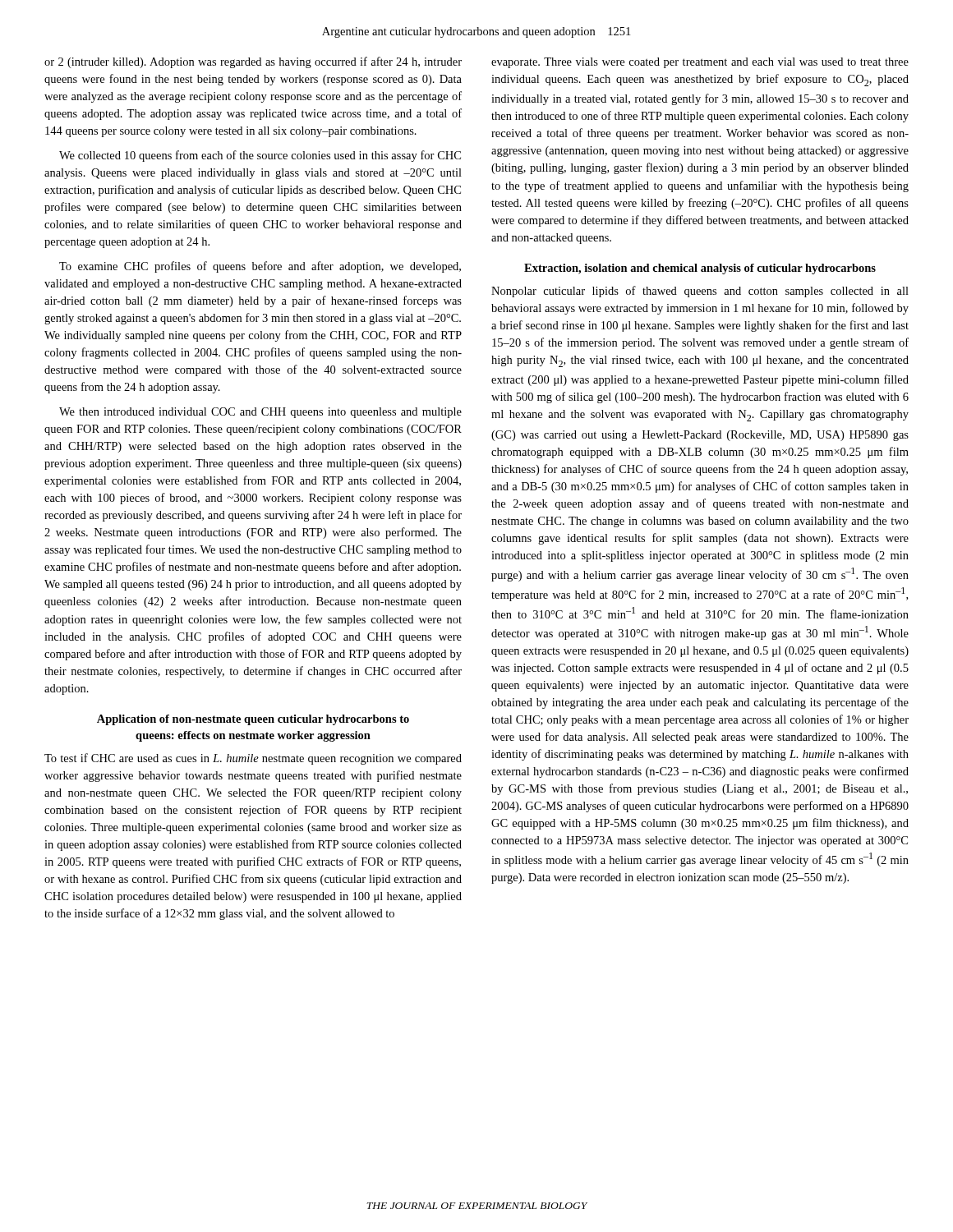Click on the passage starting "Extraction, isolation and chemical analysis of cuticular"
This screenshot has width=953, height=1232.
[700, 267]
